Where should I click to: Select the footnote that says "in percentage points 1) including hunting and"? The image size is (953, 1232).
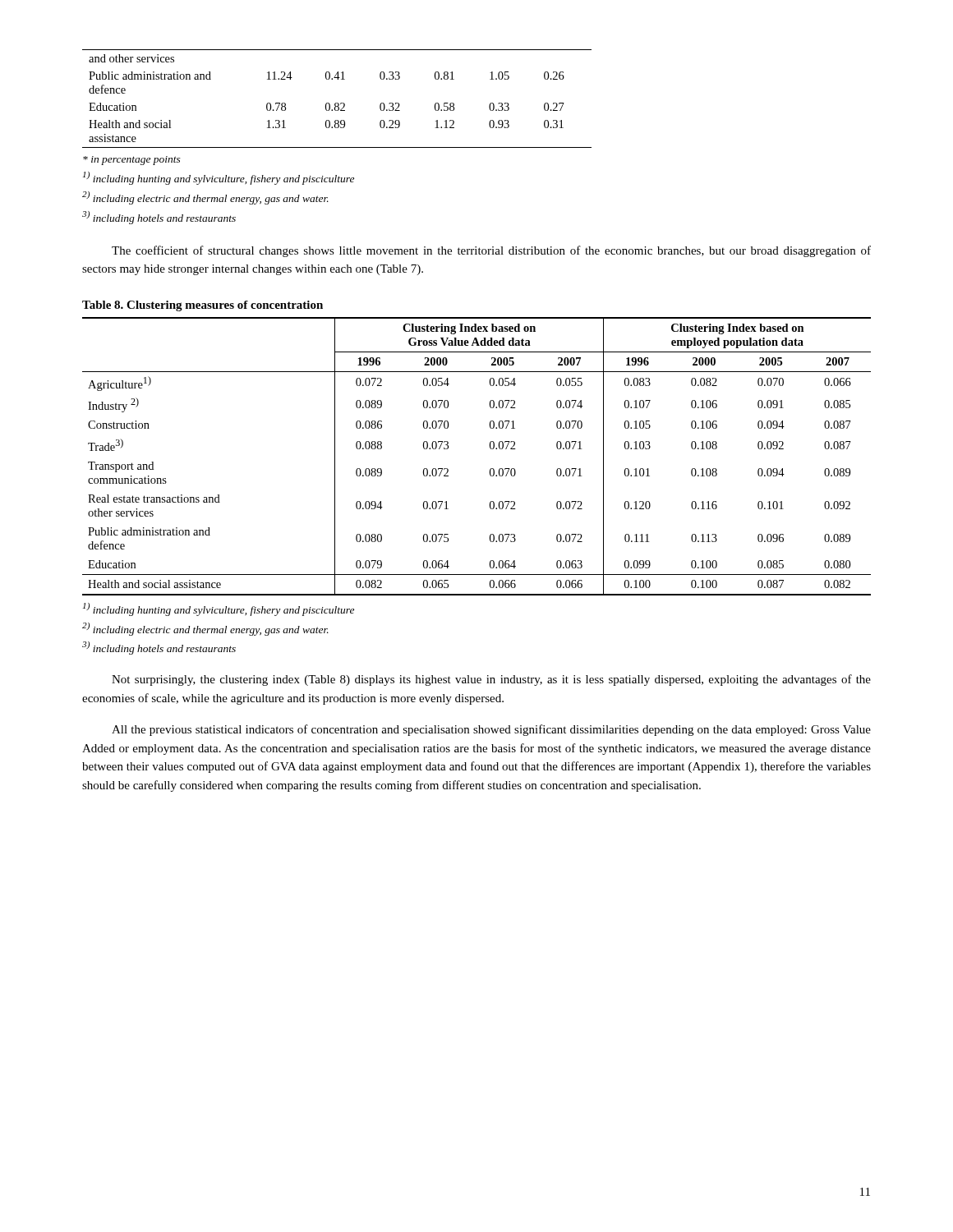218,188
